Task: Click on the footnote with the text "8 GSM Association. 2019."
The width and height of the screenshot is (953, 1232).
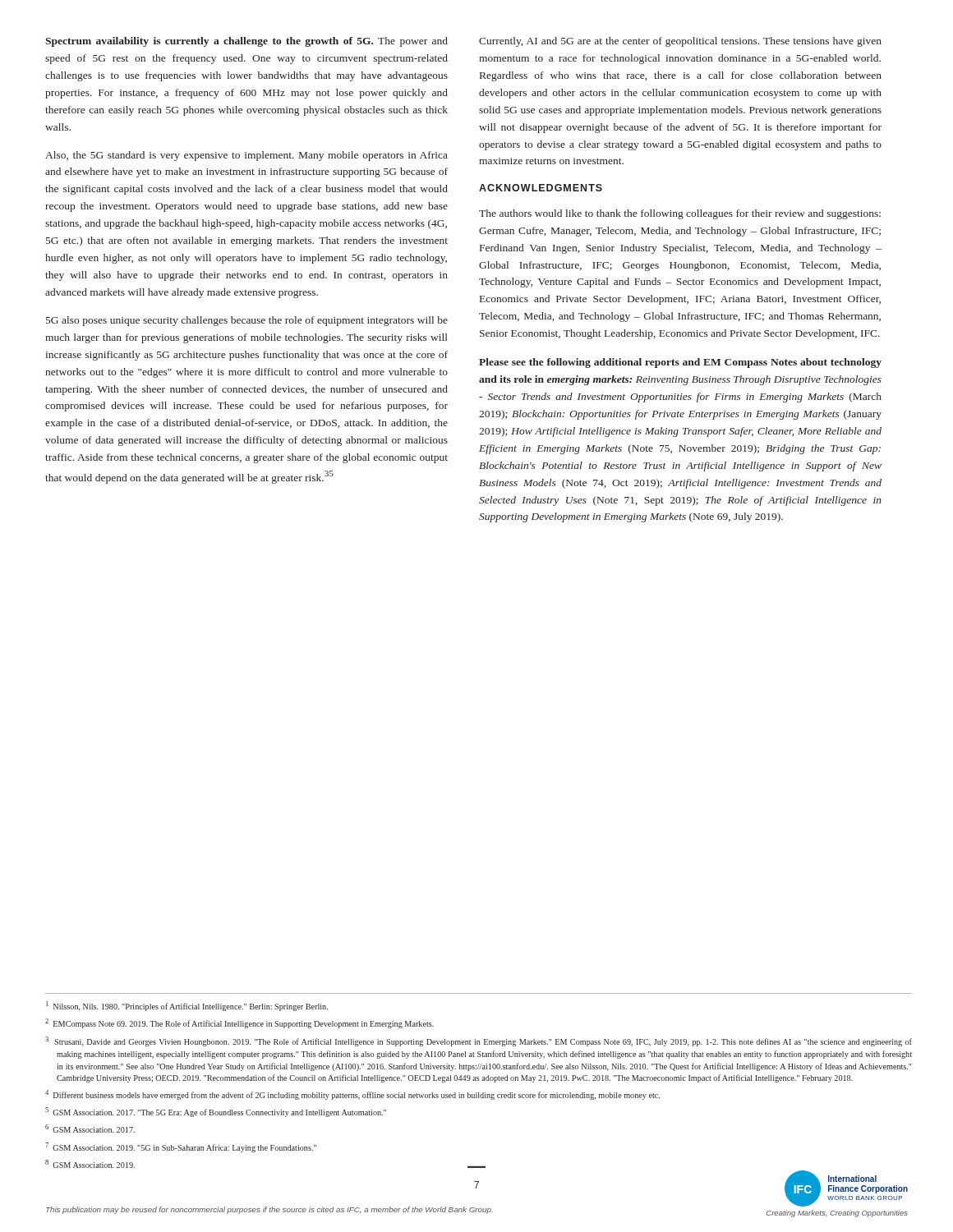Action: tap(479, 1165)
